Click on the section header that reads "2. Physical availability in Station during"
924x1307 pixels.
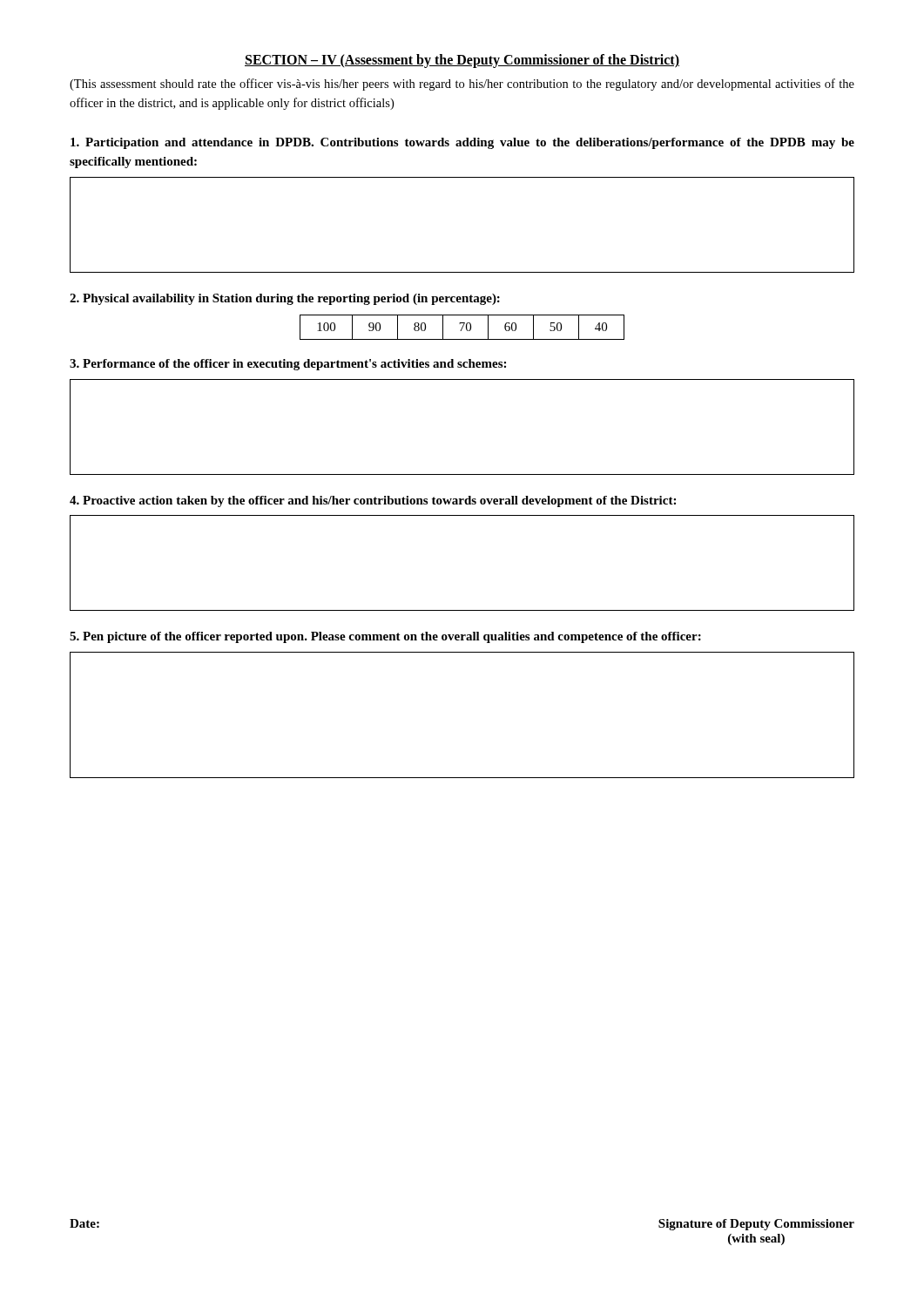[285, 298]
